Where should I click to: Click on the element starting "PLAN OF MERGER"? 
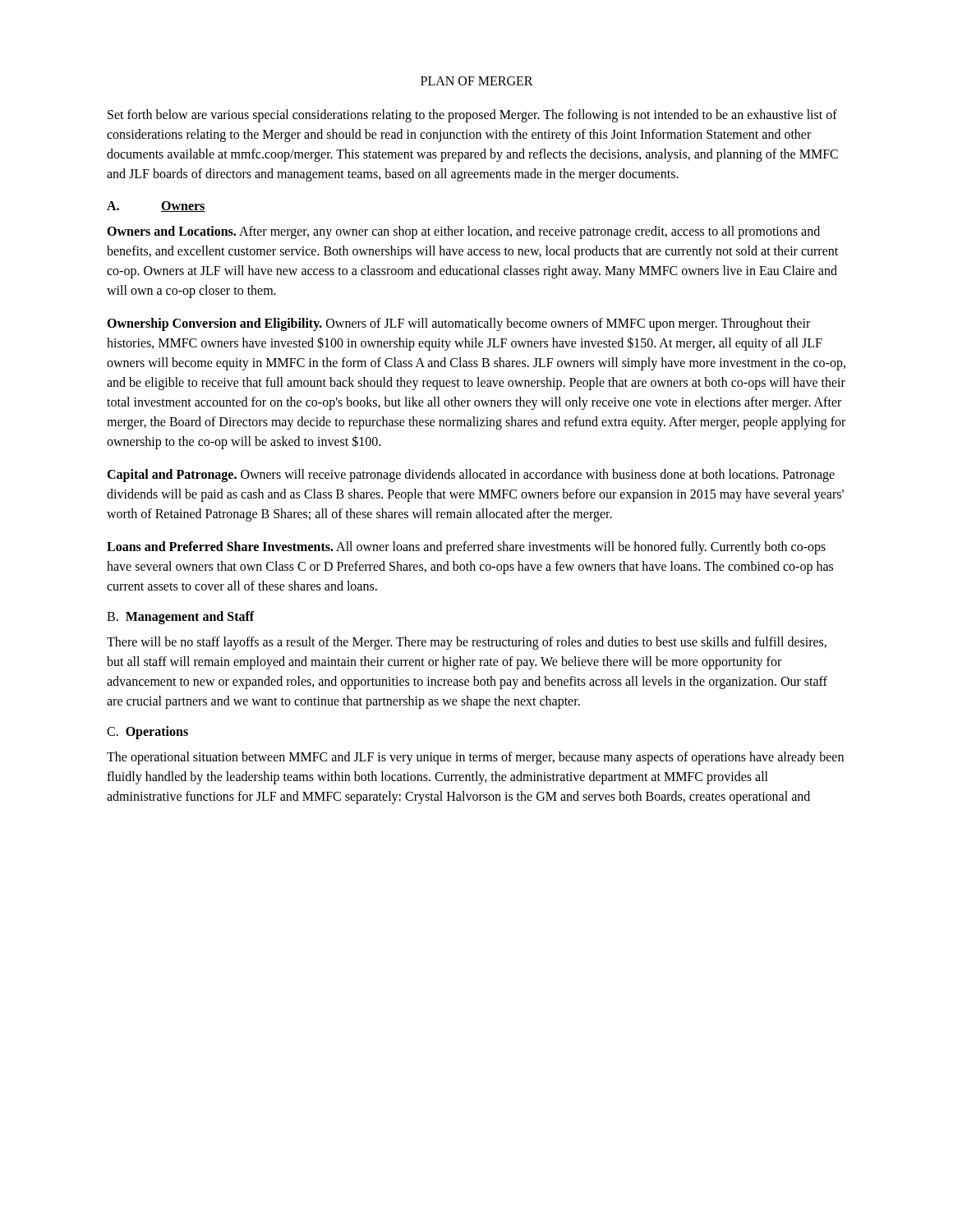pos(476,81)
